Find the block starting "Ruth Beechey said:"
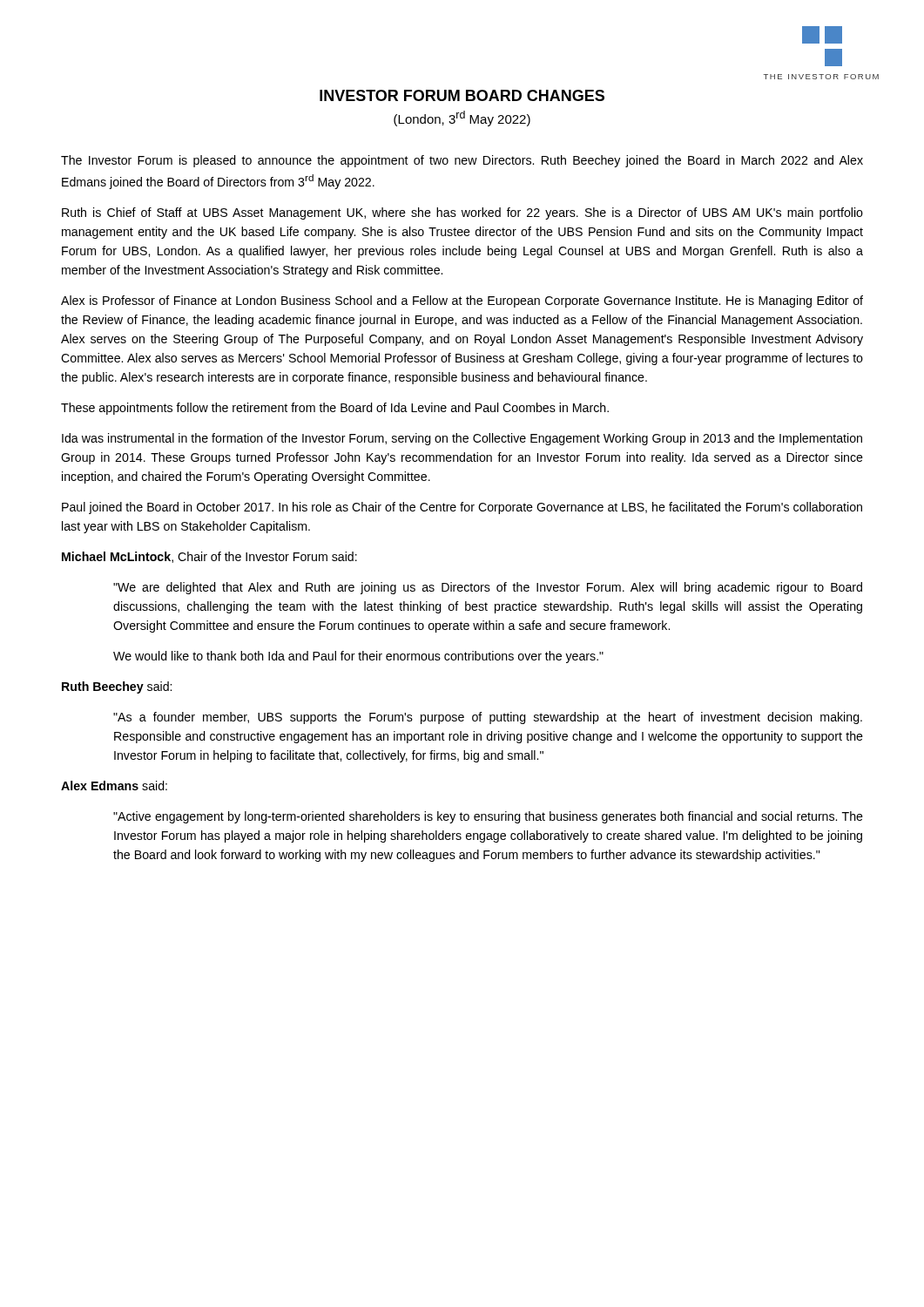The width and height of the screenshot is (924, 1307). pyautogui.click(x=117, y=686)
